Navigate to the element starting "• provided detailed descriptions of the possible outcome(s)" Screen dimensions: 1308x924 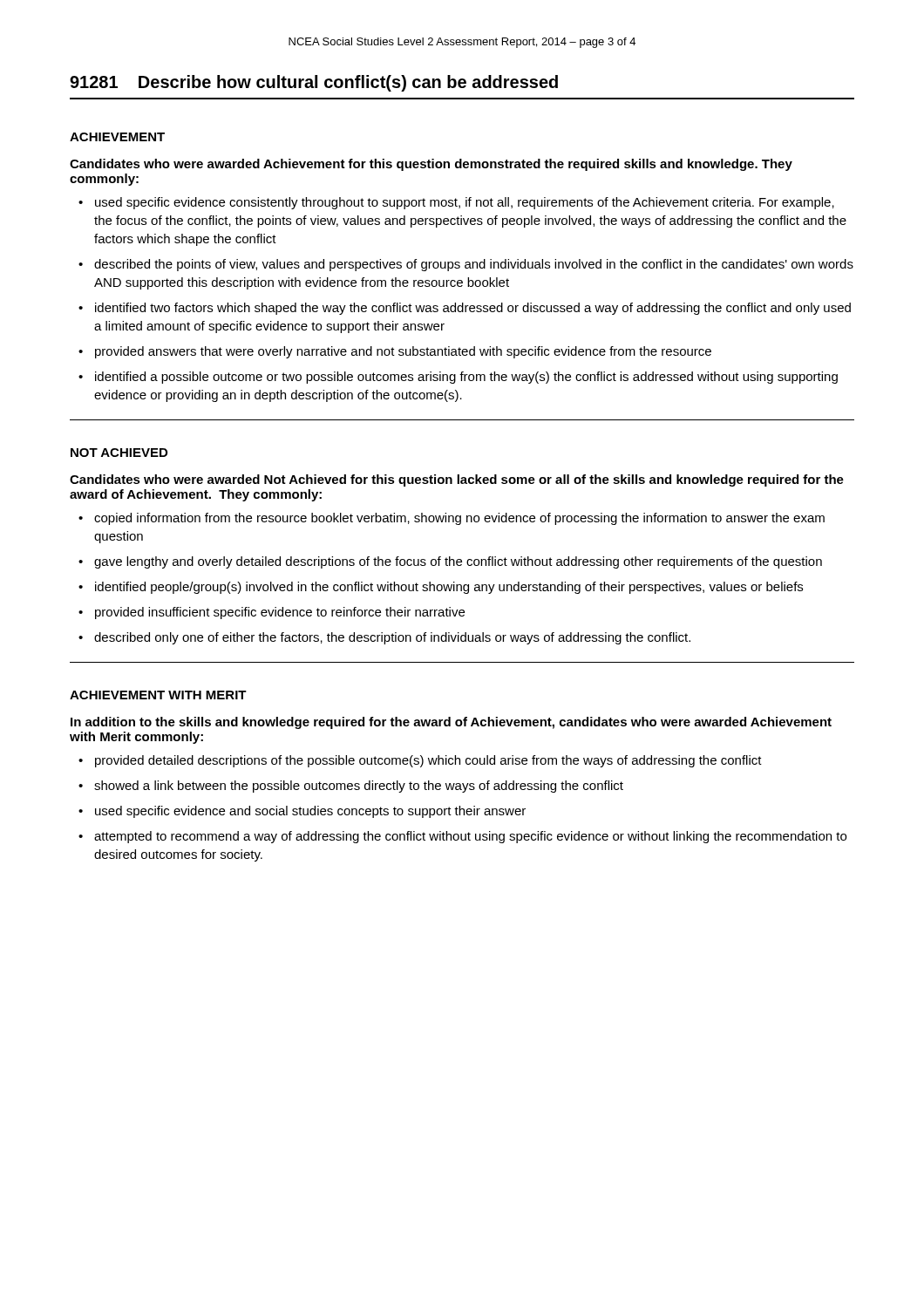[x=466, y=760]
